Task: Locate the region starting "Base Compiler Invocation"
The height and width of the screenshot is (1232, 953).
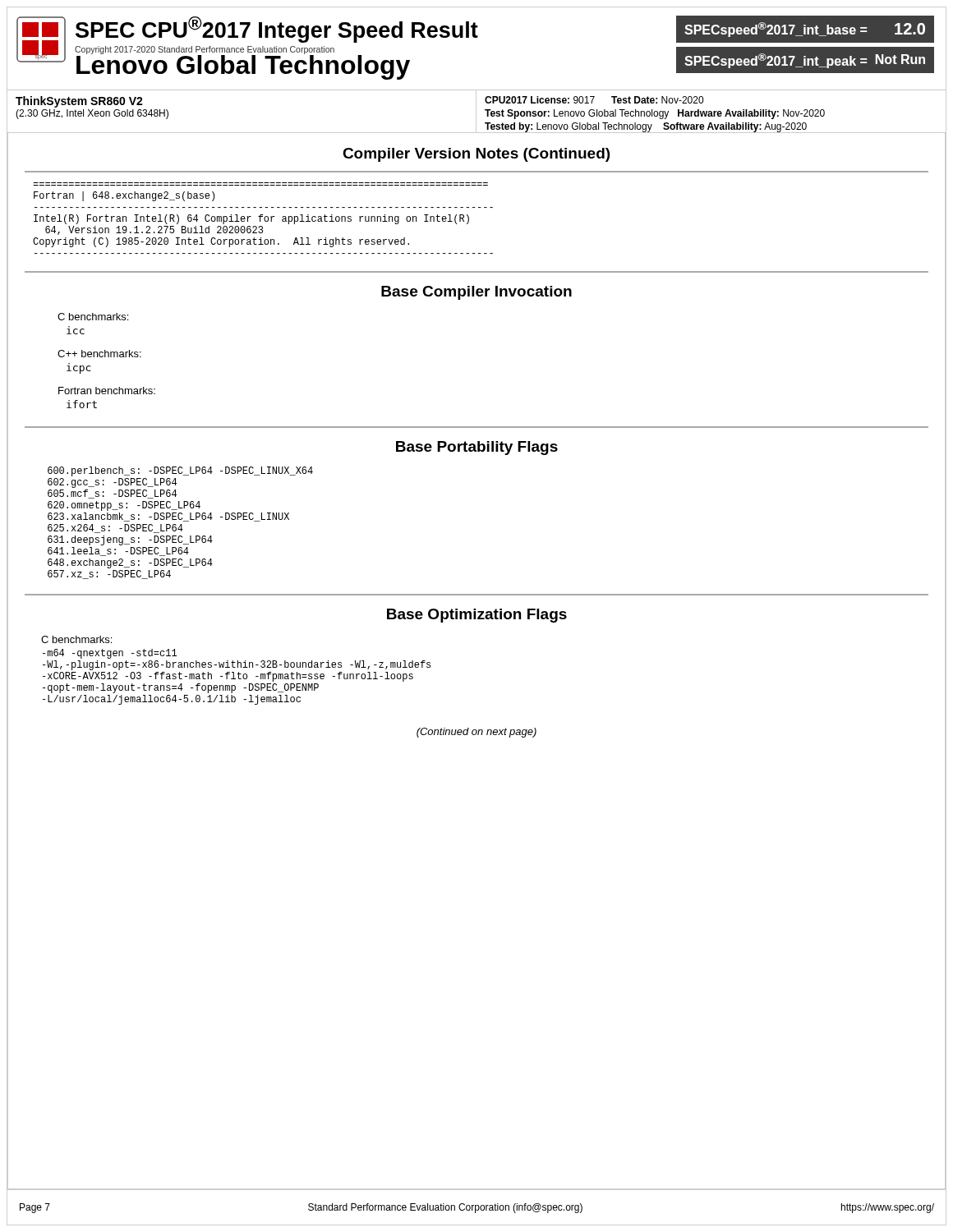Action: tap(476, 291)
